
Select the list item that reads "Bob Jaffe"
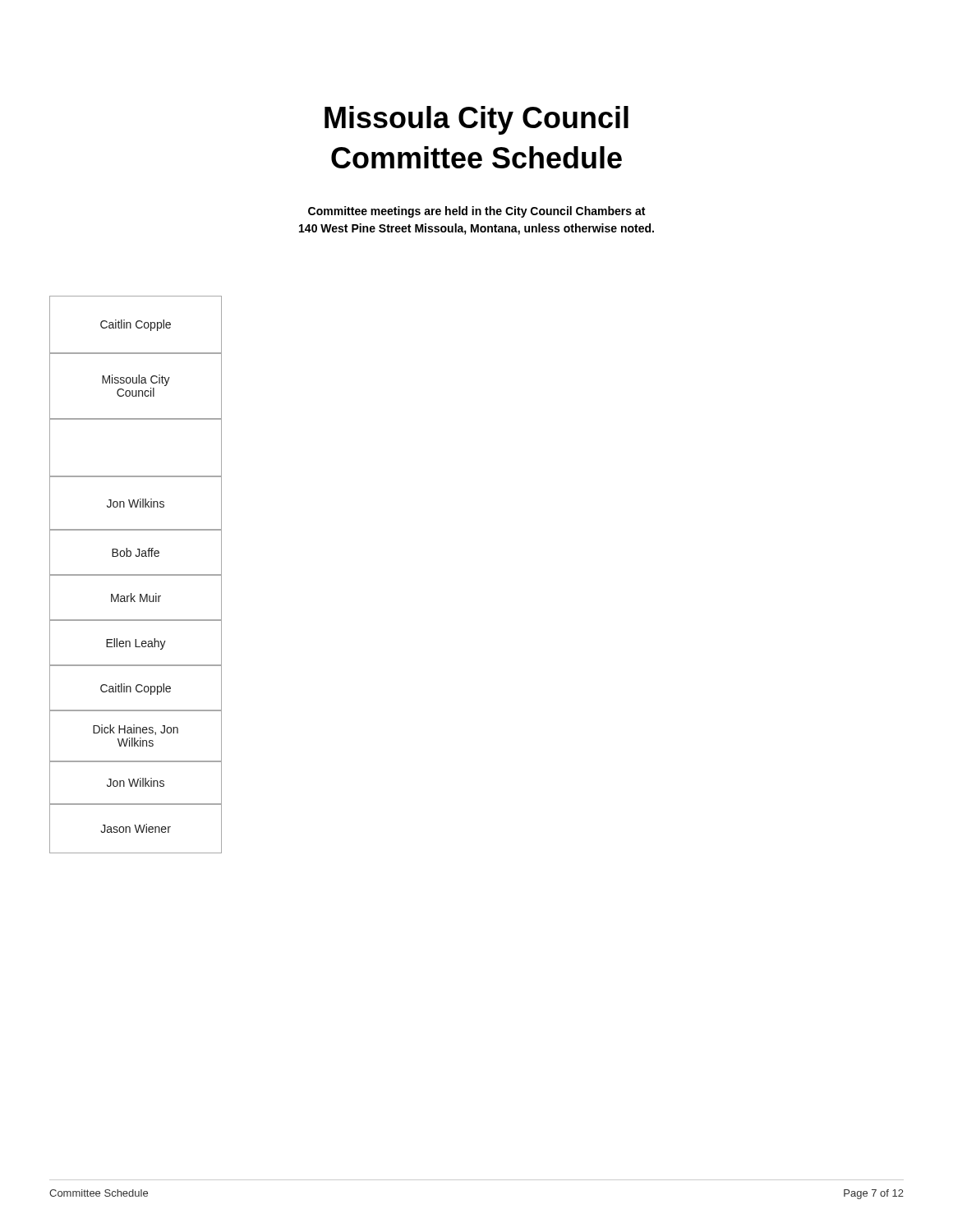136,552
